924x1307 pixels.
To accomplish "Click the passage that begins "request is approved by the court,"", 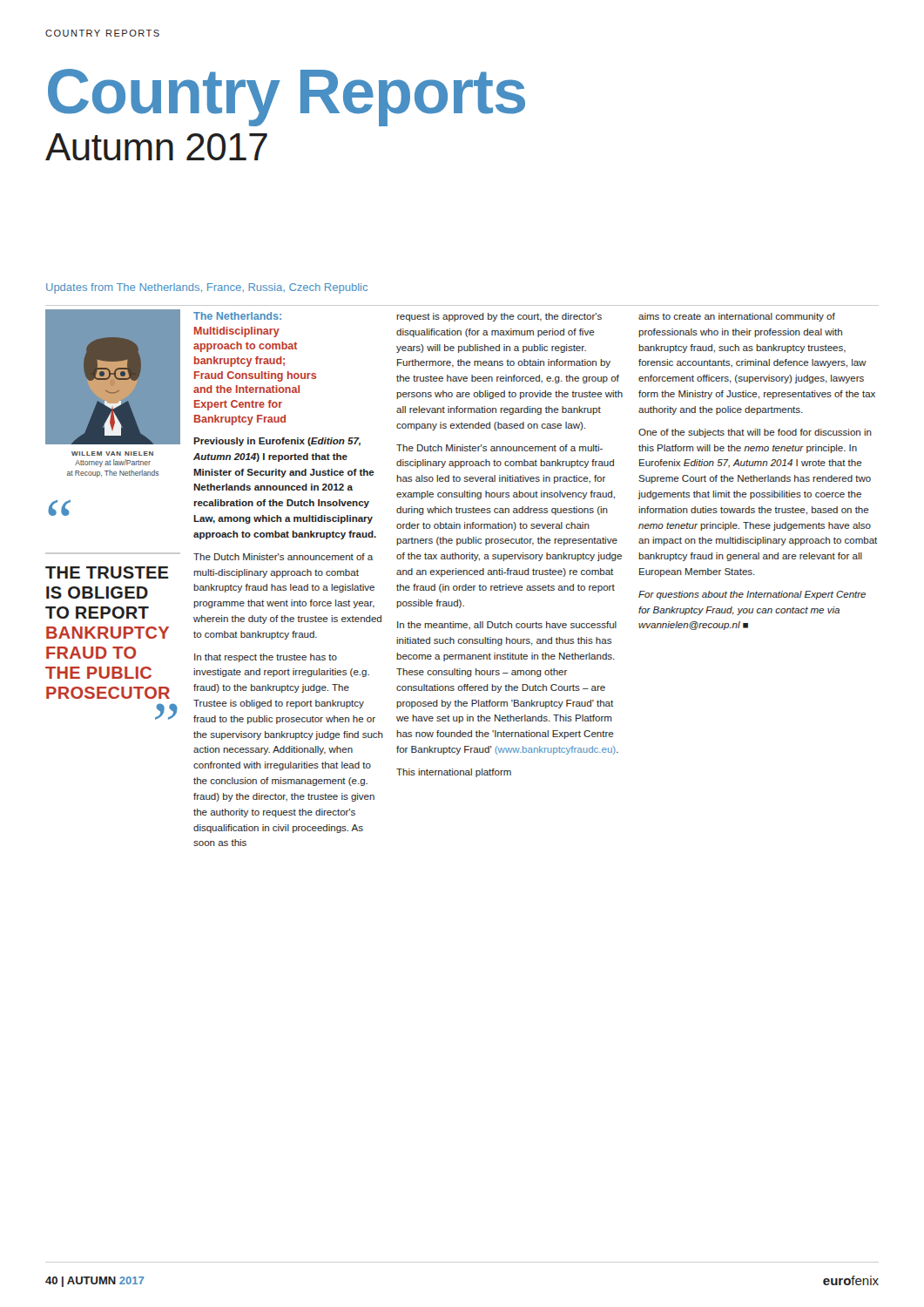I will click(x=510, y=545).
